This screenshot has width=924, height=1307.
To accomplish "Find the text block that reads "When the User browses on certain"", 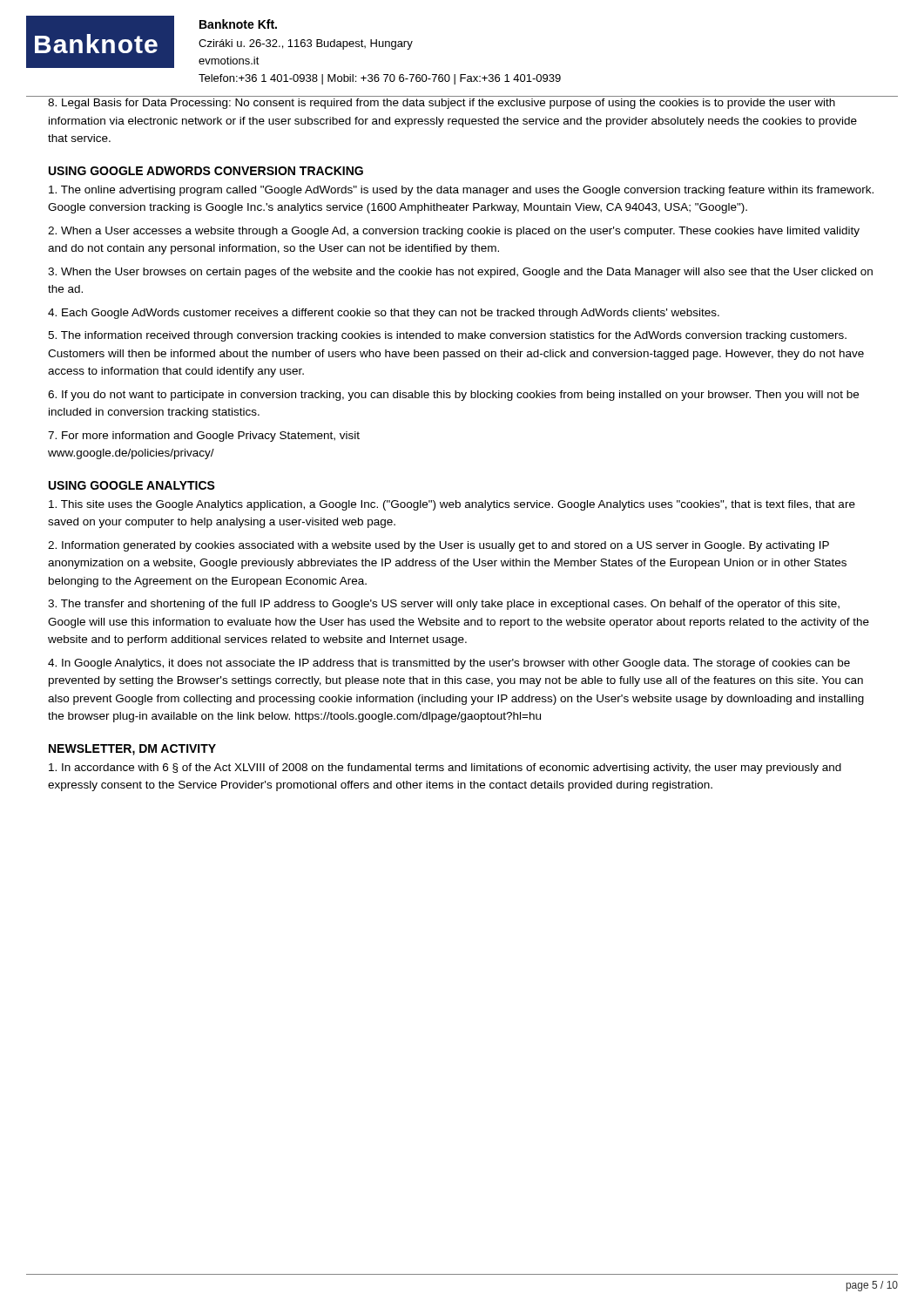I will pyautogui.click(x=461, y=280).
